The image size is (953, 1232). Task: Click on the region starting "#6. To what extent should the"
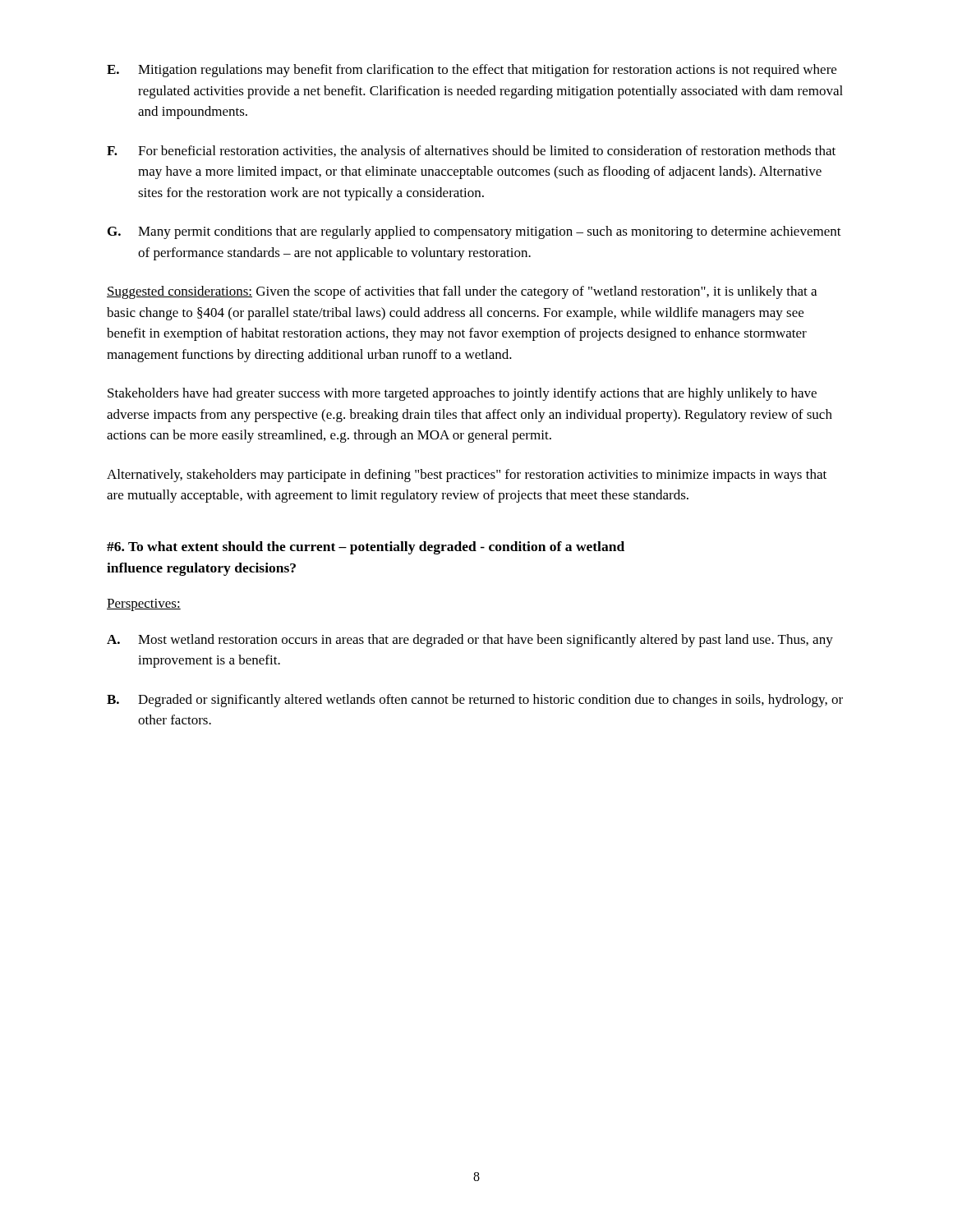[366, 557]
